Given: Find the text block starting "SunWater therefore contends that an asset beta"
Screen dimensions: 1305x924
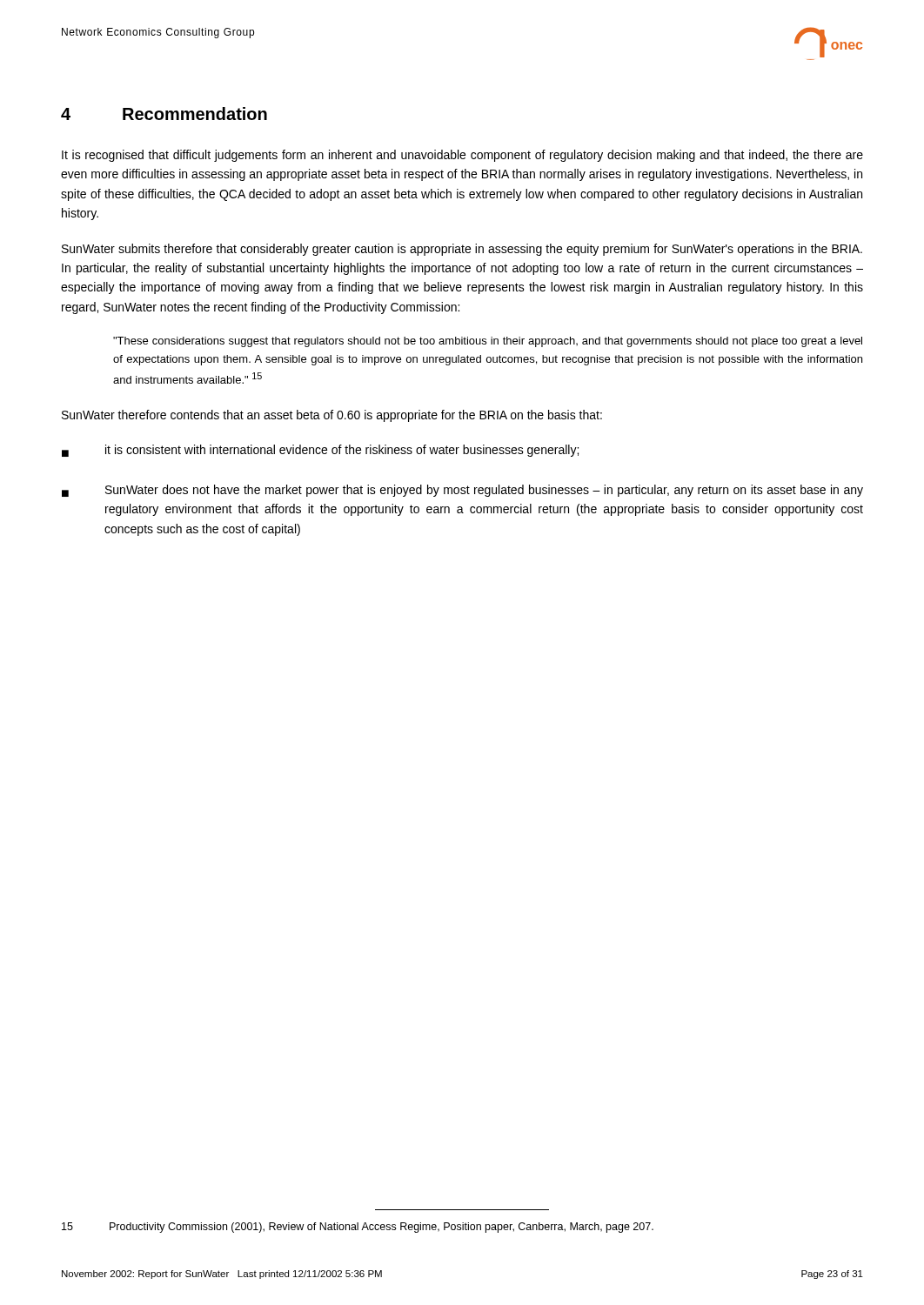Looking at the screenshot, I should click(332, 415).
